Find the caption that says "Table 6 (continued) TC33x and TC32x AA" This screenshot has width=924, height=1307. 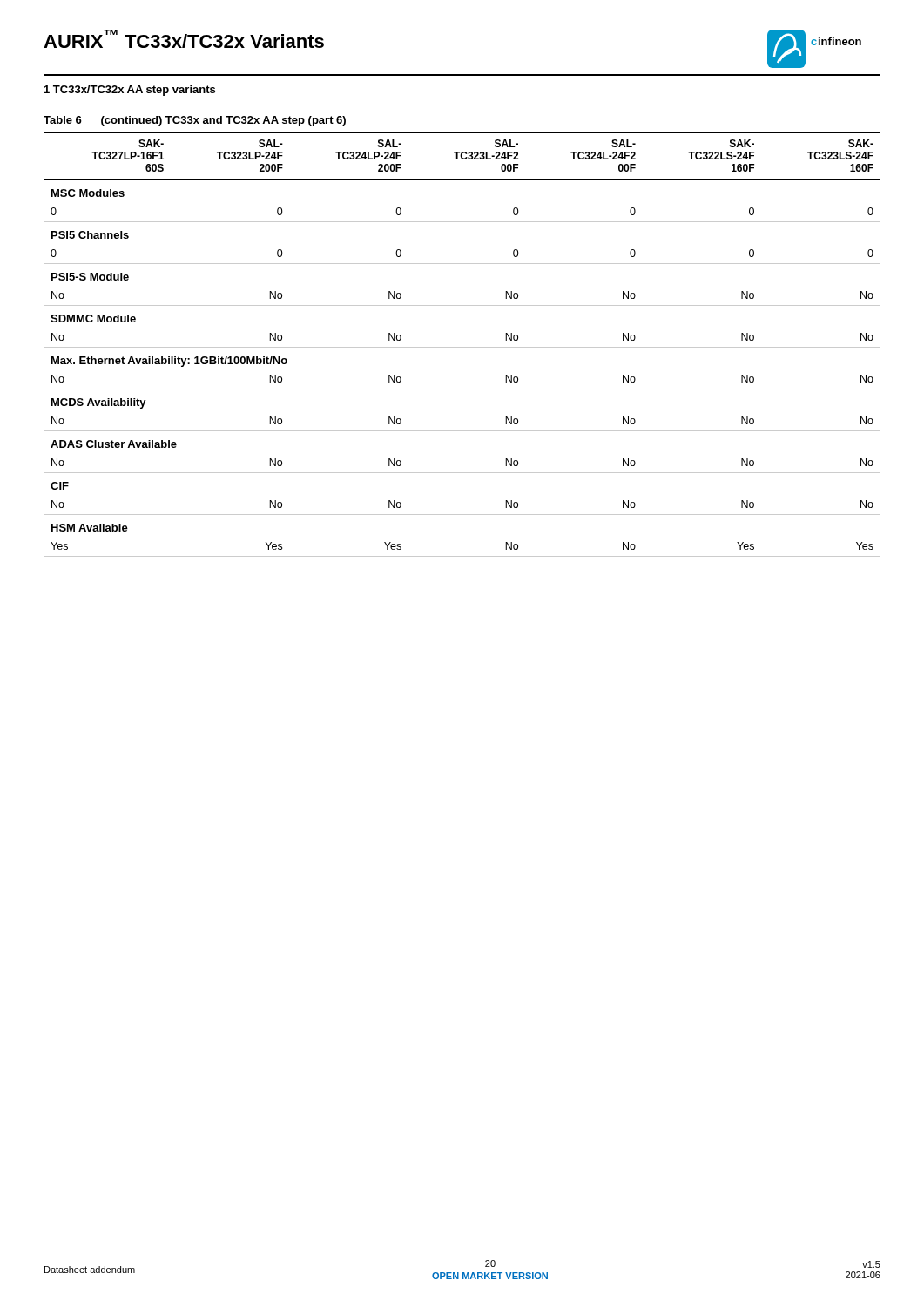click(x=195, y=120)
